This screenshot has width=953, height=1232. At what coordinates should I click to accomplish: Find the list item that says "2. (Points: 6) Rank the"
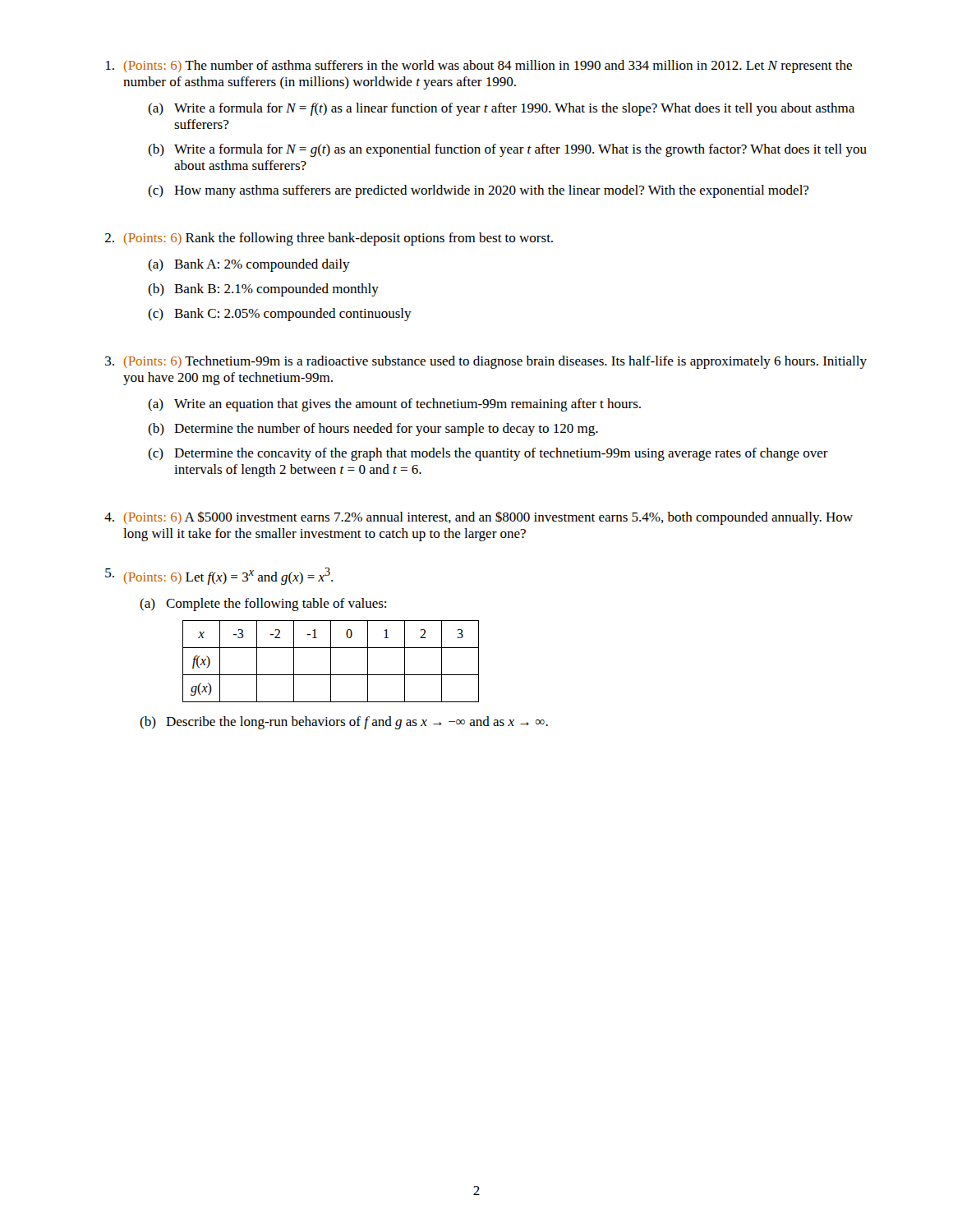coord(329,239)
